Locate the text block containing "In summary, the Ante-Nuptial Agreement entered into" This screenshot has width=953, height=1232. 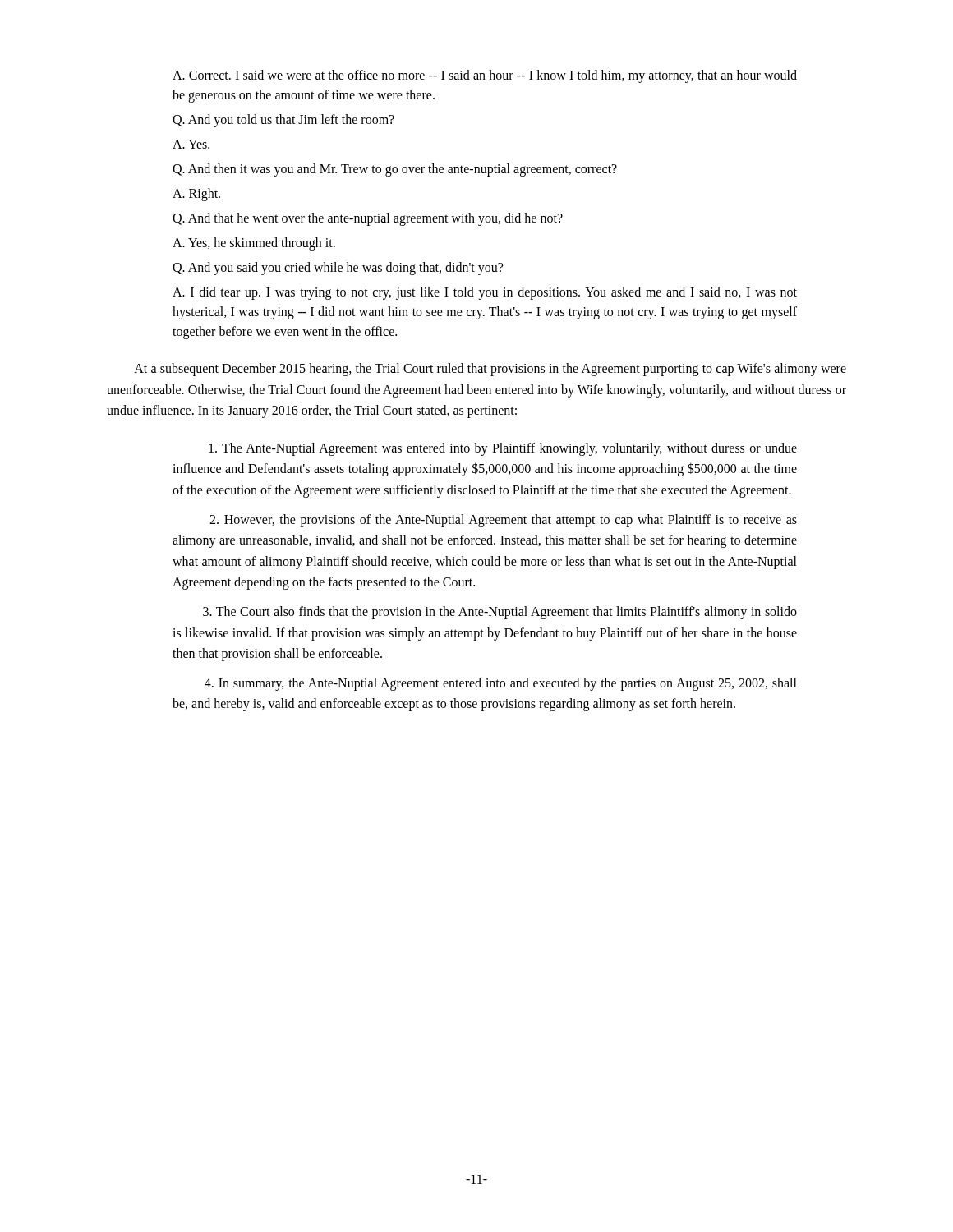pos(485,693)
